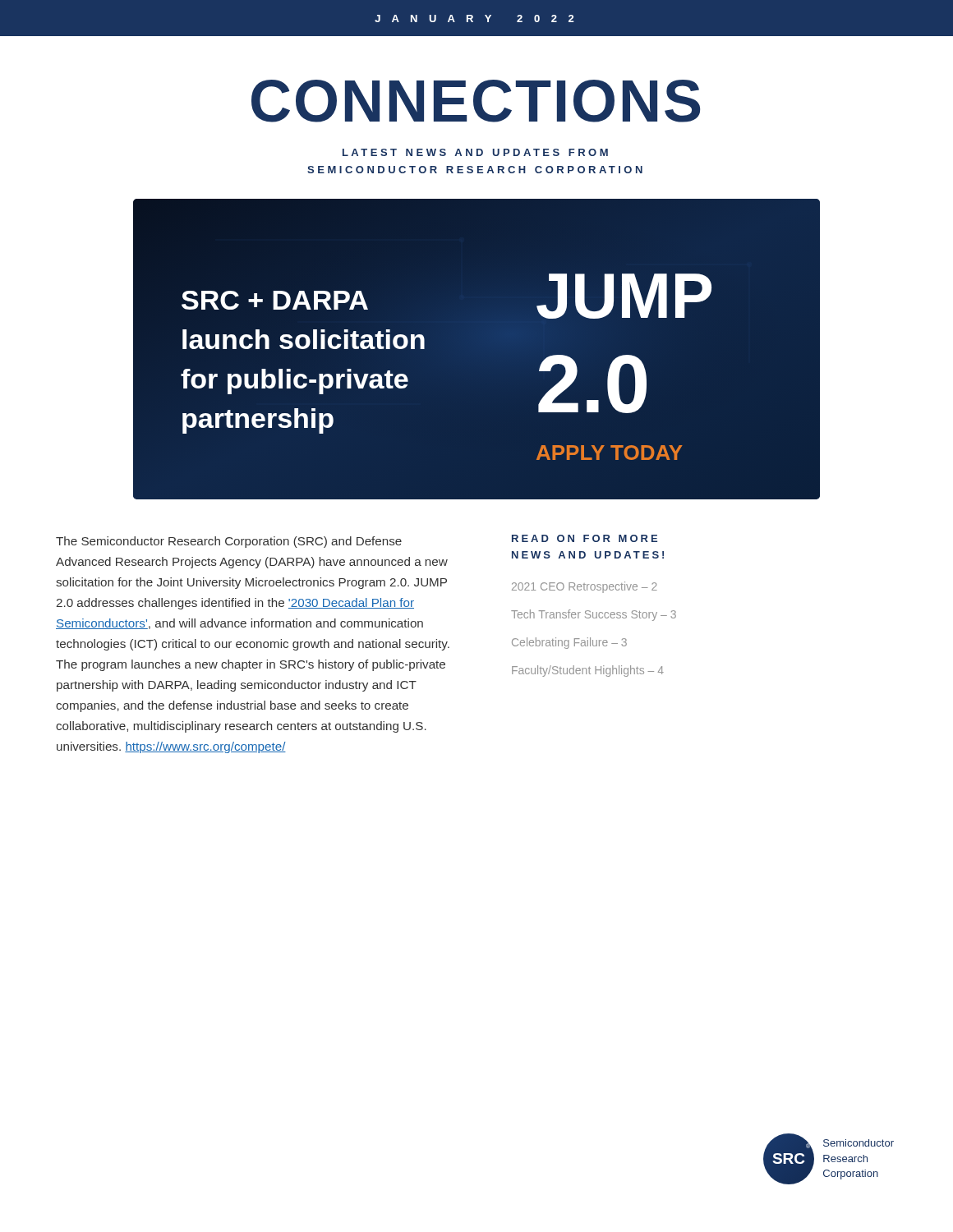Viewport: 953px width, 1232px height.
Task: Locate the text block starting "Faculty/Student Highlights – 4"
Action: (587, 670)
